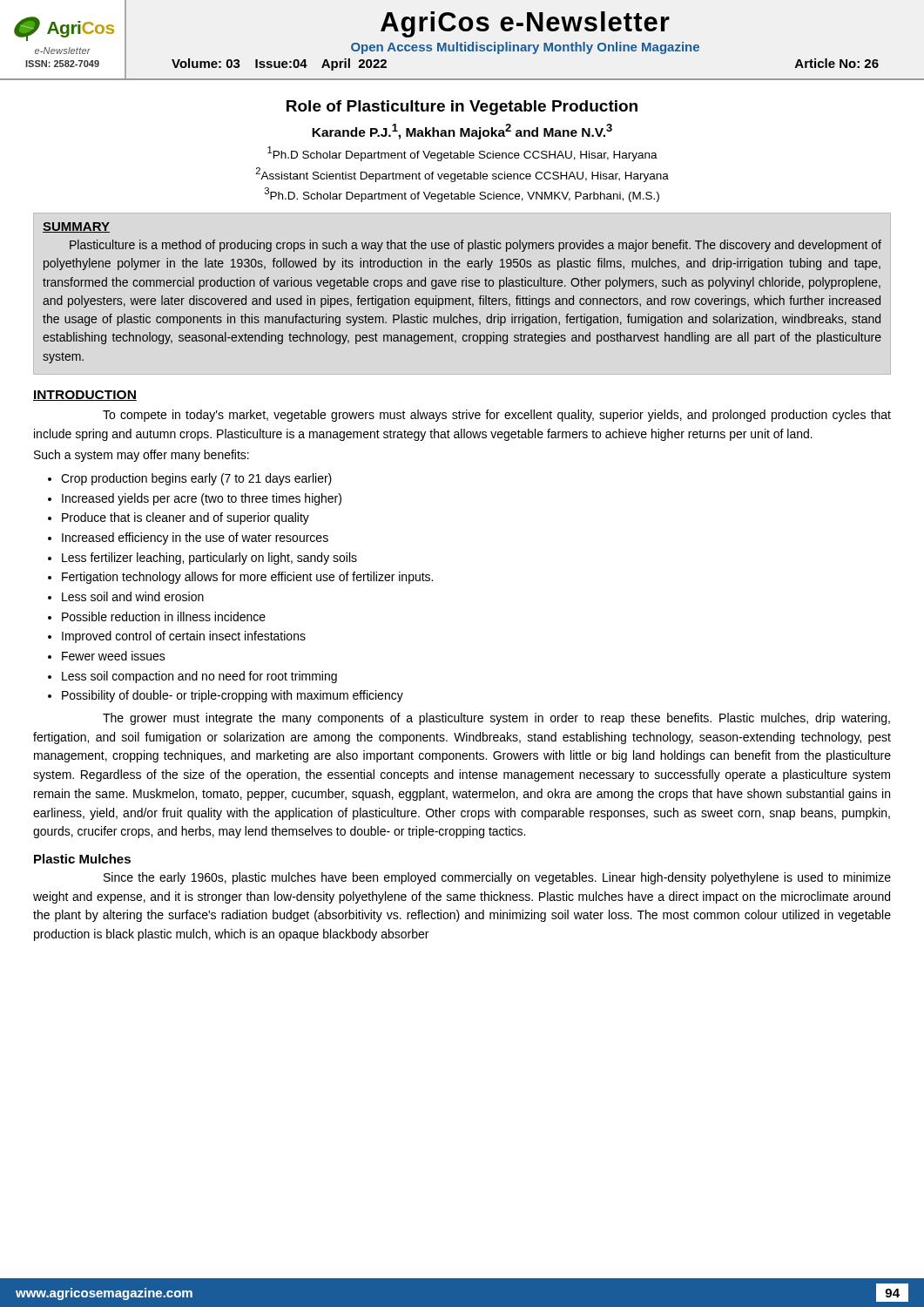This screenshot has width=924, height=1307.
Task: Find "Increased efficiency in the use of water resources" on this page
Action: pos(195,538)
